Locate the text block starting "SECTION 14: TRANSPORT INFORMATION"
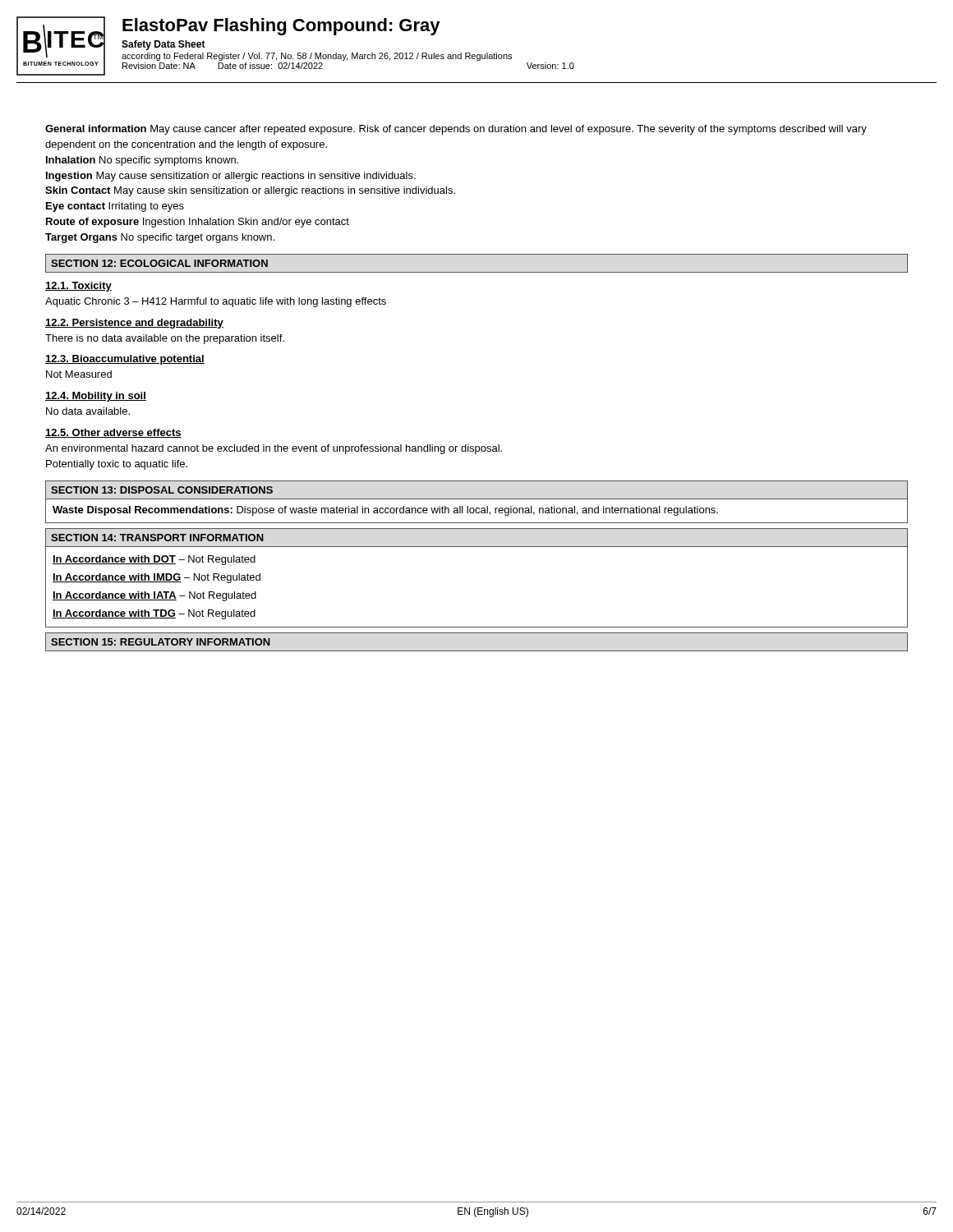The image size is (953, 1232). (x=157, y=537)
